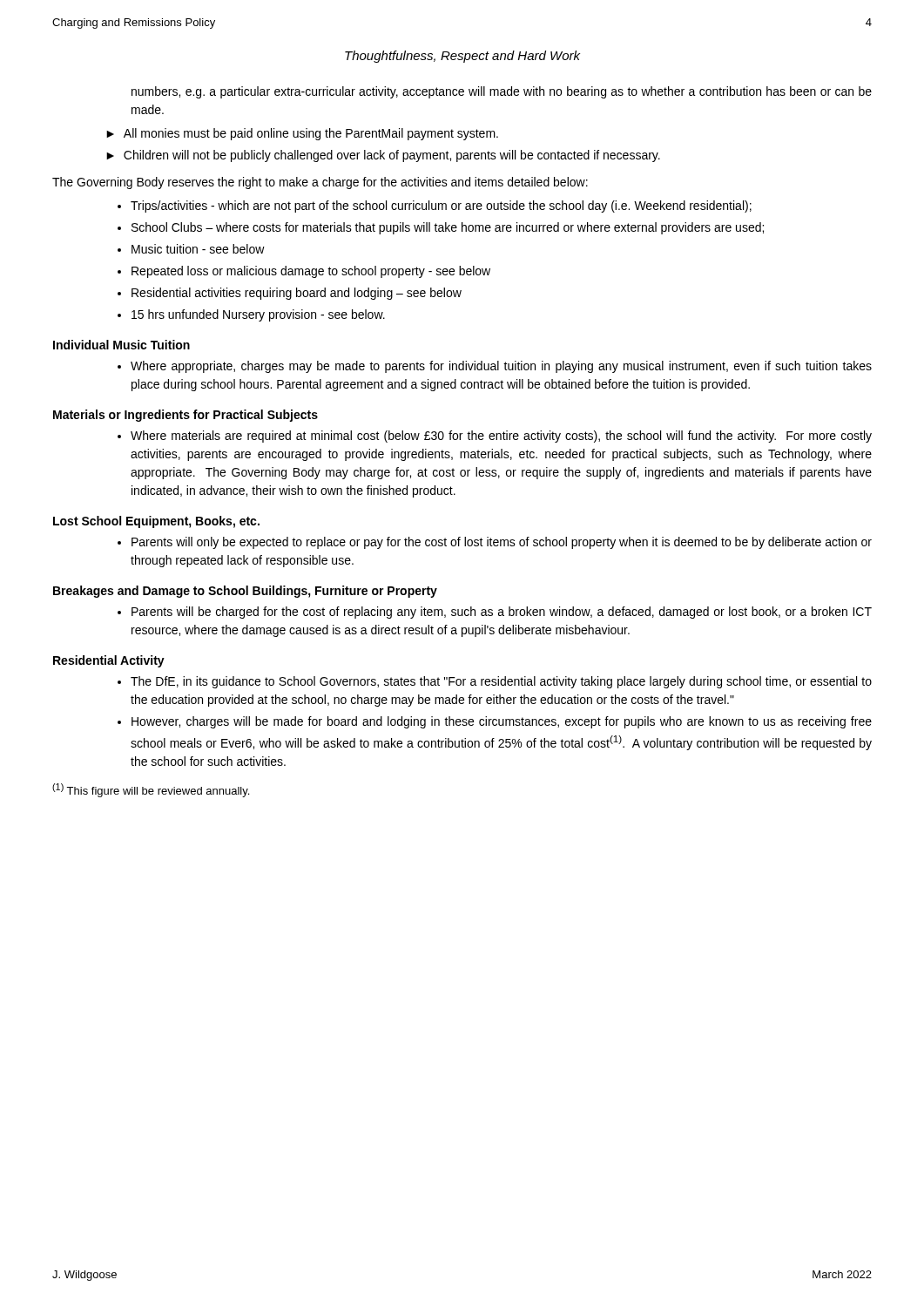Locate the element starting "Where materials are required at minimal cost"
The height and width of the screenshot is (1307, 924).
click(x=501, y=463)
